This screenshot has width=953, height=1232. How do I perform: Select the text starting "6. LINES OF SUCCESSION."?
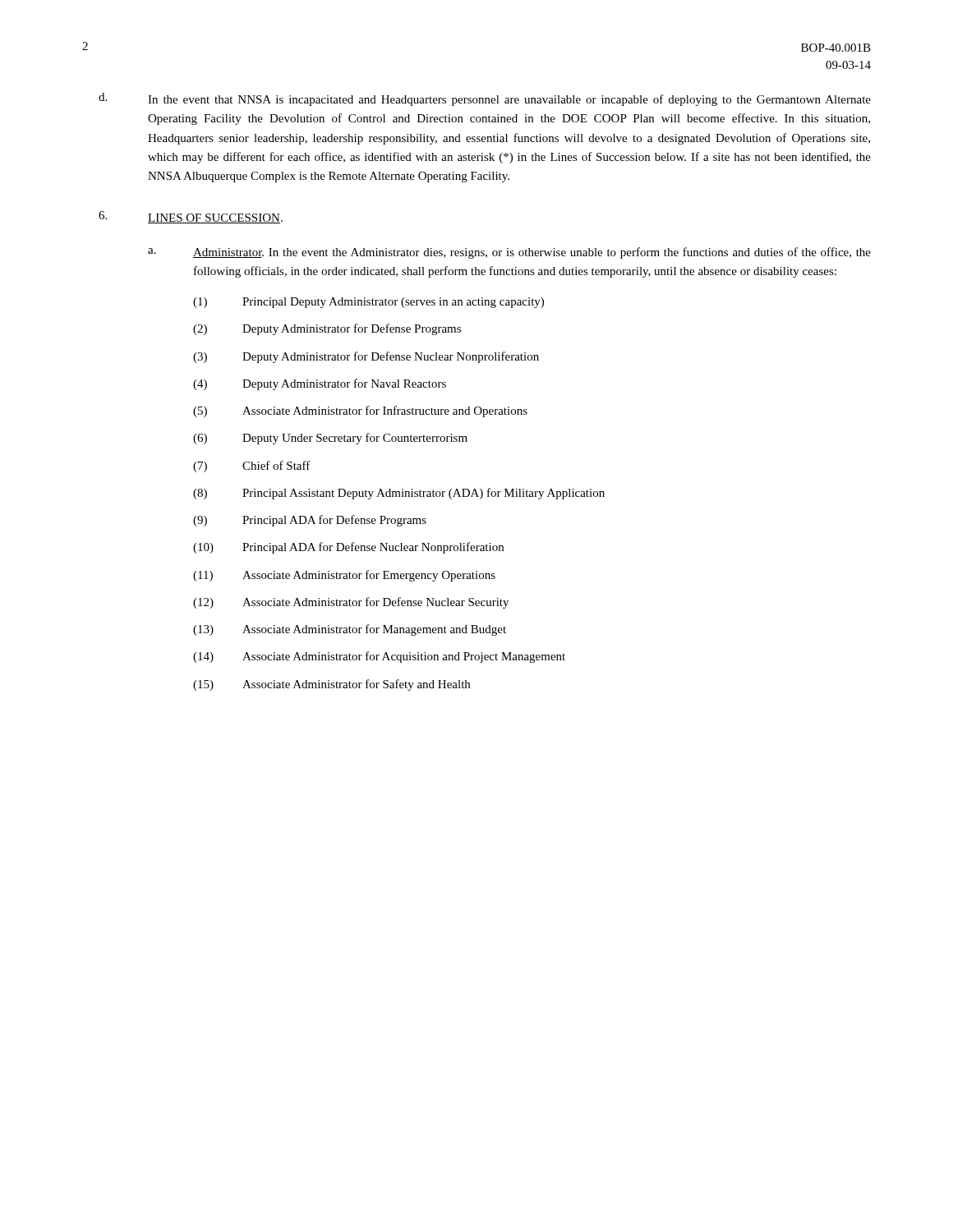tap(191, 218)
